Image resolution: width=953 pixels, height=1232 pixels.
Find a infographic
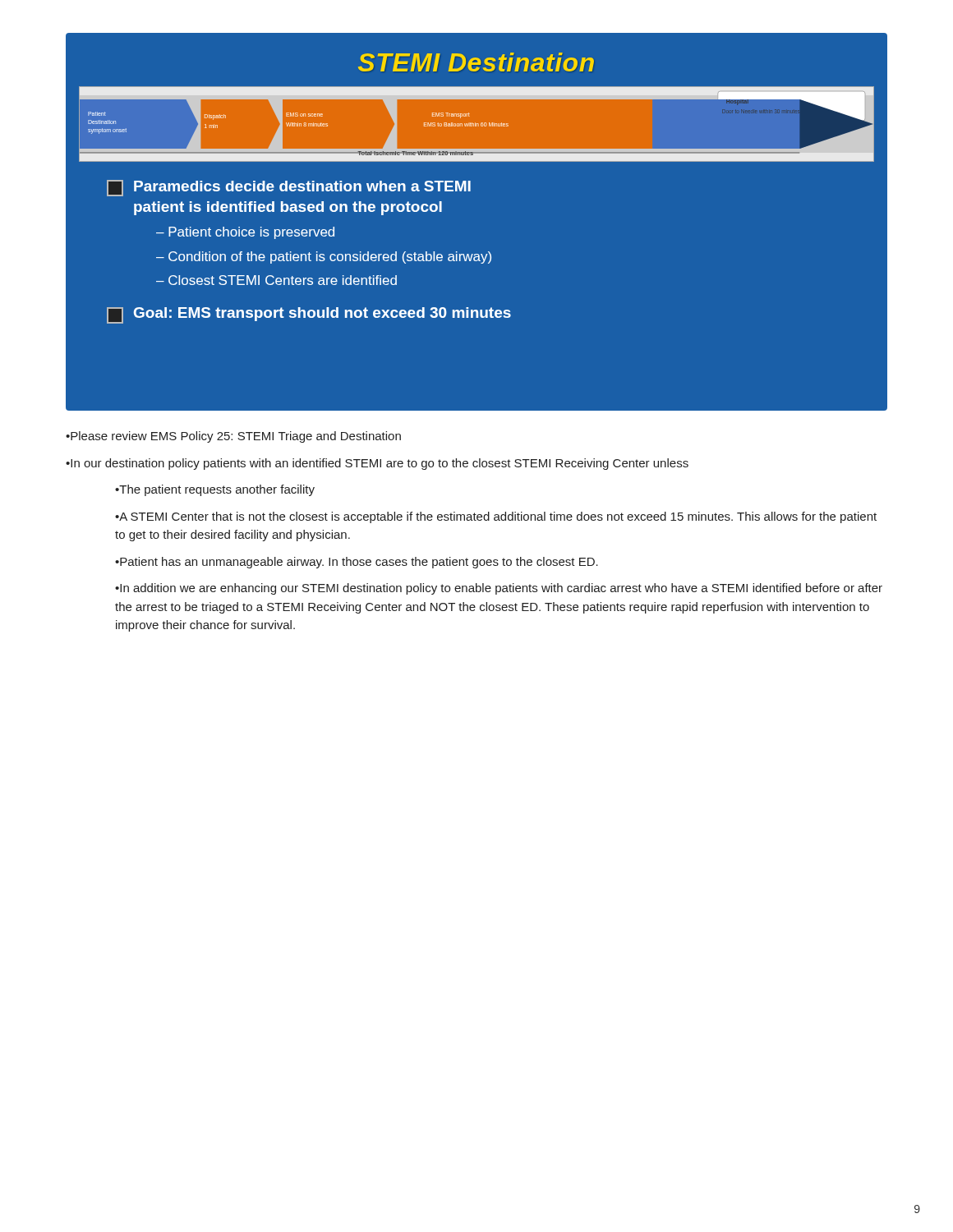click(476, 222)
